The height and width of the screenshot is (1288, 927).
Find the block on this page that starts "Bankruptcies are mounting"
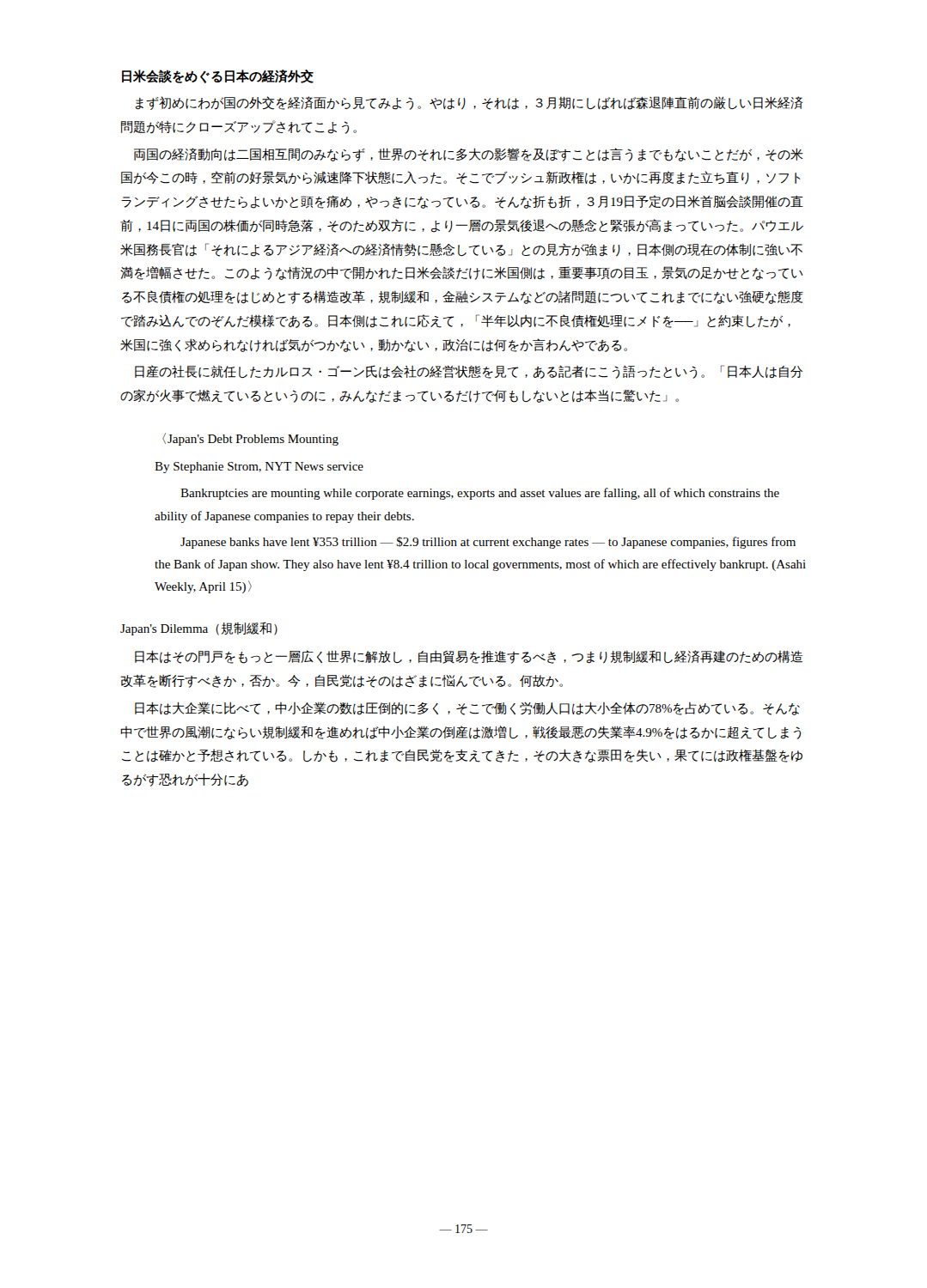(467, 504)
